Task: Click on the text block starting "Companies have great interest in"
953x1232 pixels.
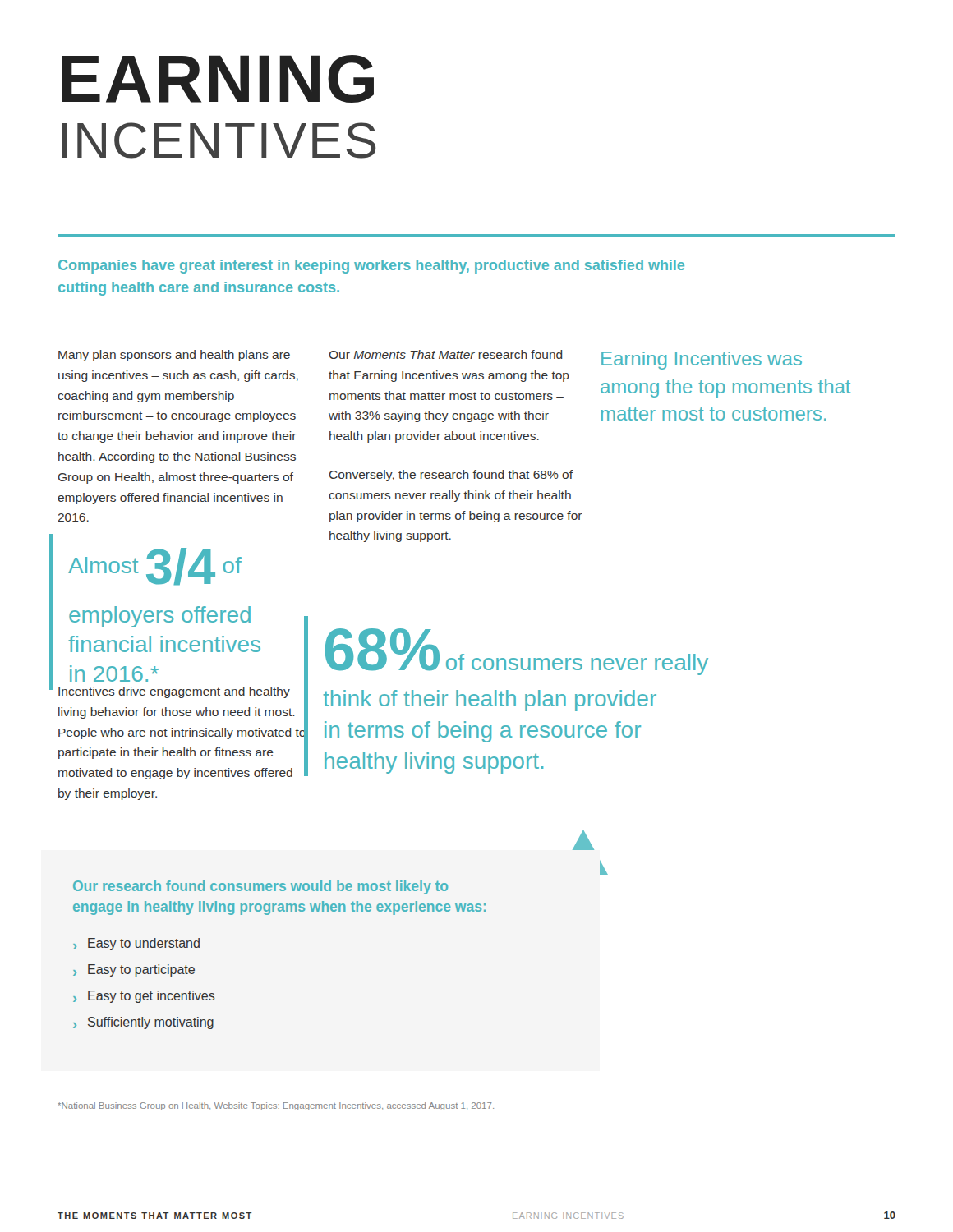Action: pyautogui.click(x=371, y=276)
